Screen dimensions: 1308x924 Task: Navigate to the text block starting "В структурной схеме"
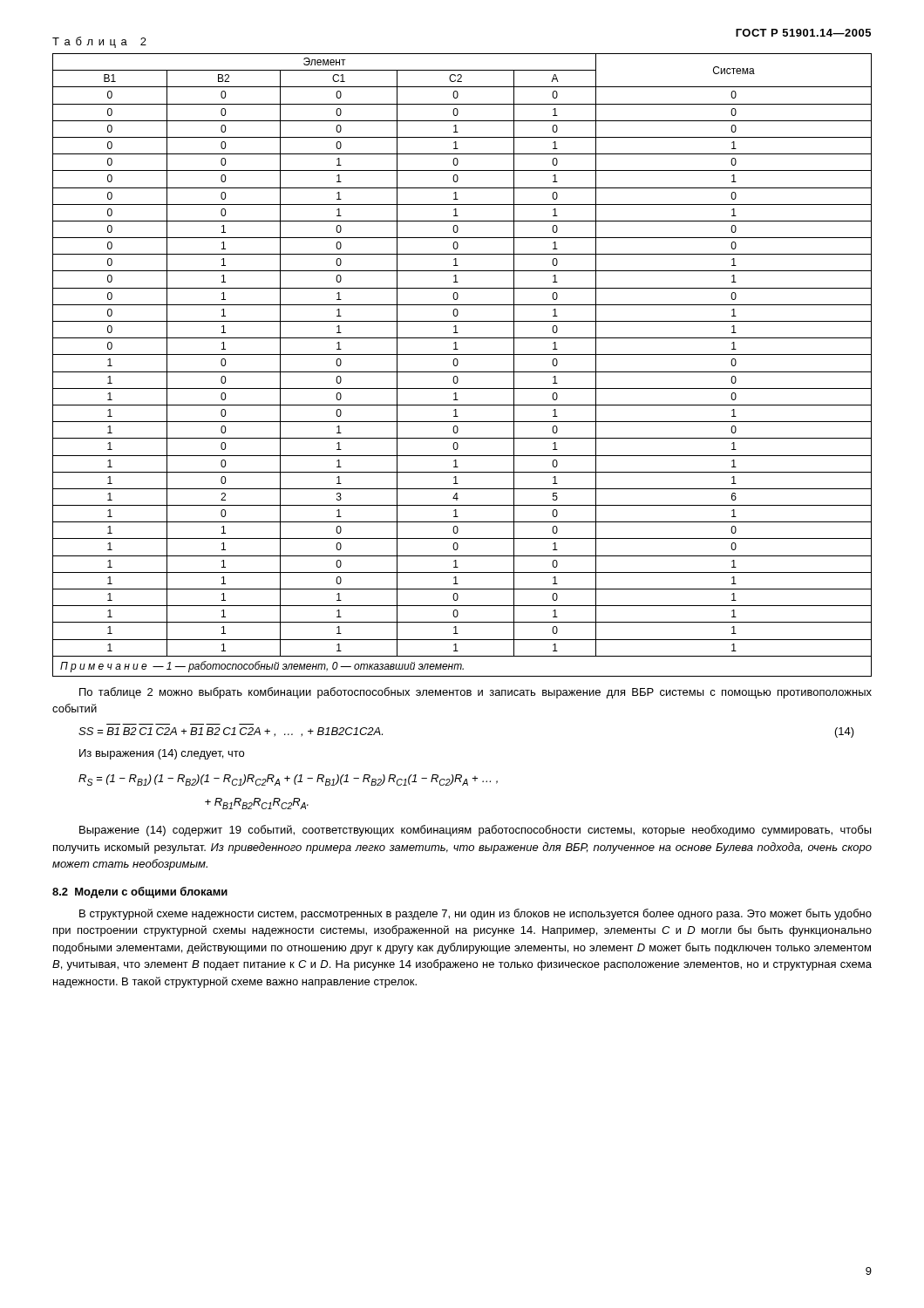(462, 947)
